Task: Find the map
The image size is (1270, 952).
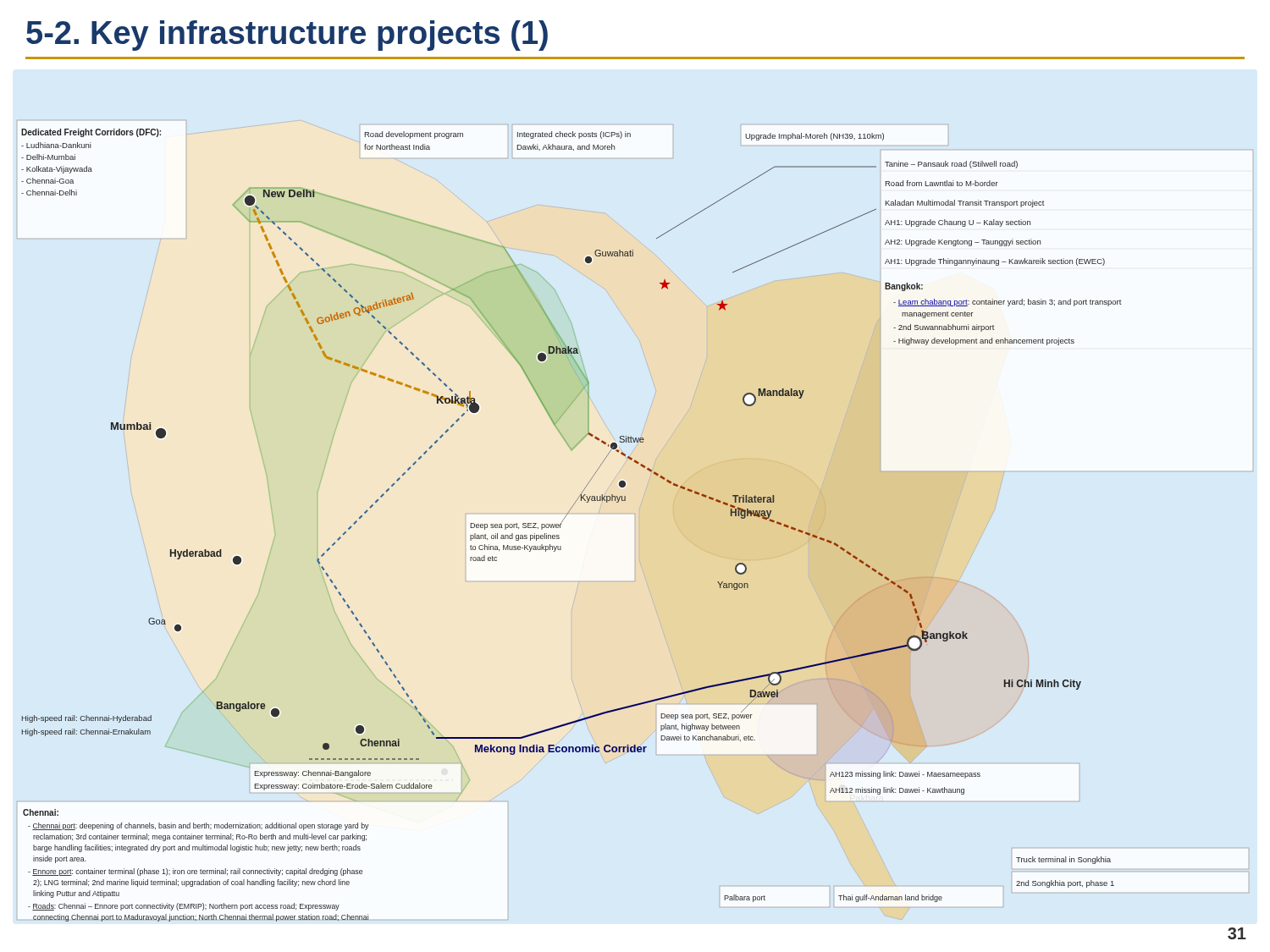Action: point(635,497)
